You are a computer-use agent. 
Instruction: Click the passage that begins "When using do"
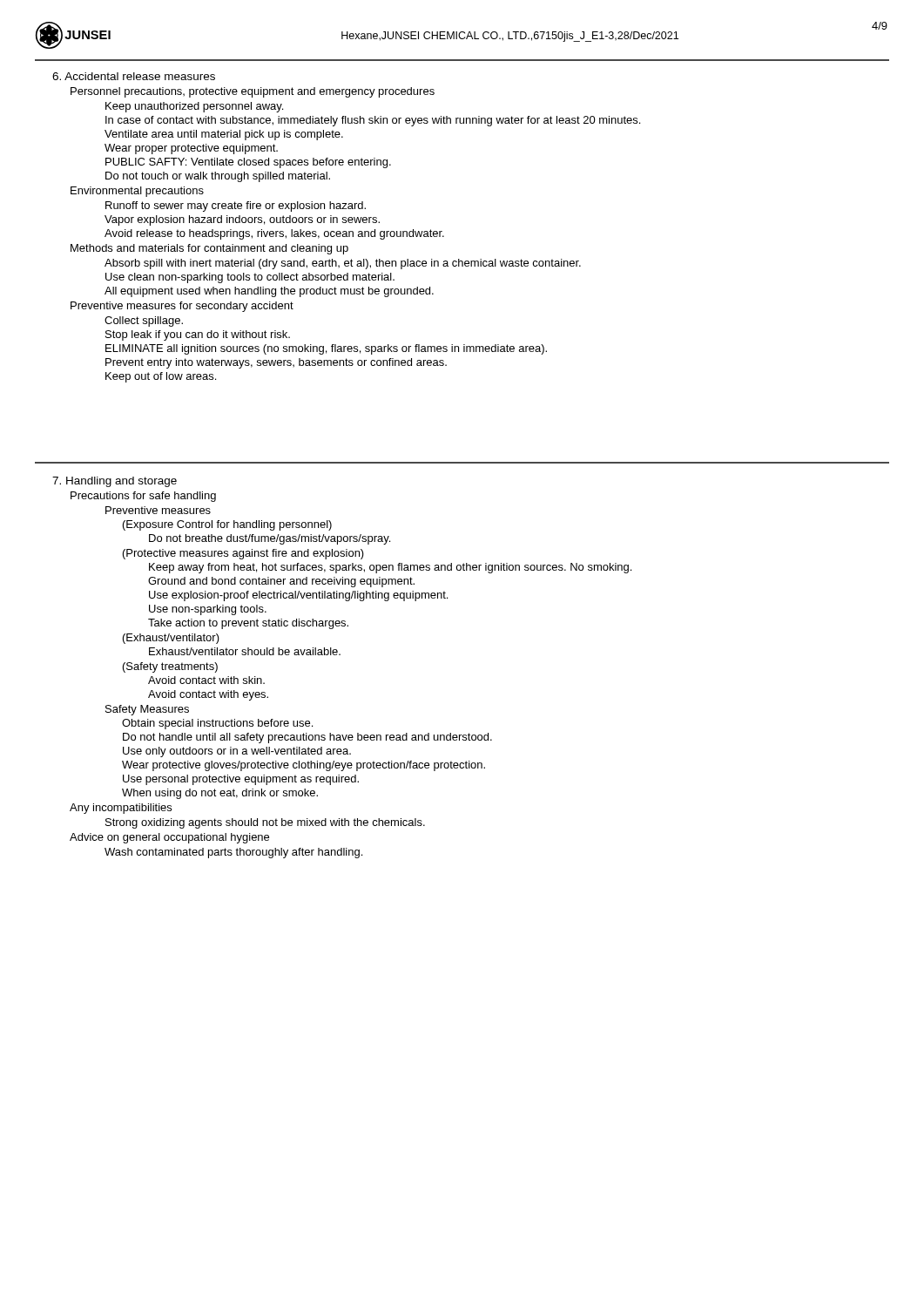[220, 792]
